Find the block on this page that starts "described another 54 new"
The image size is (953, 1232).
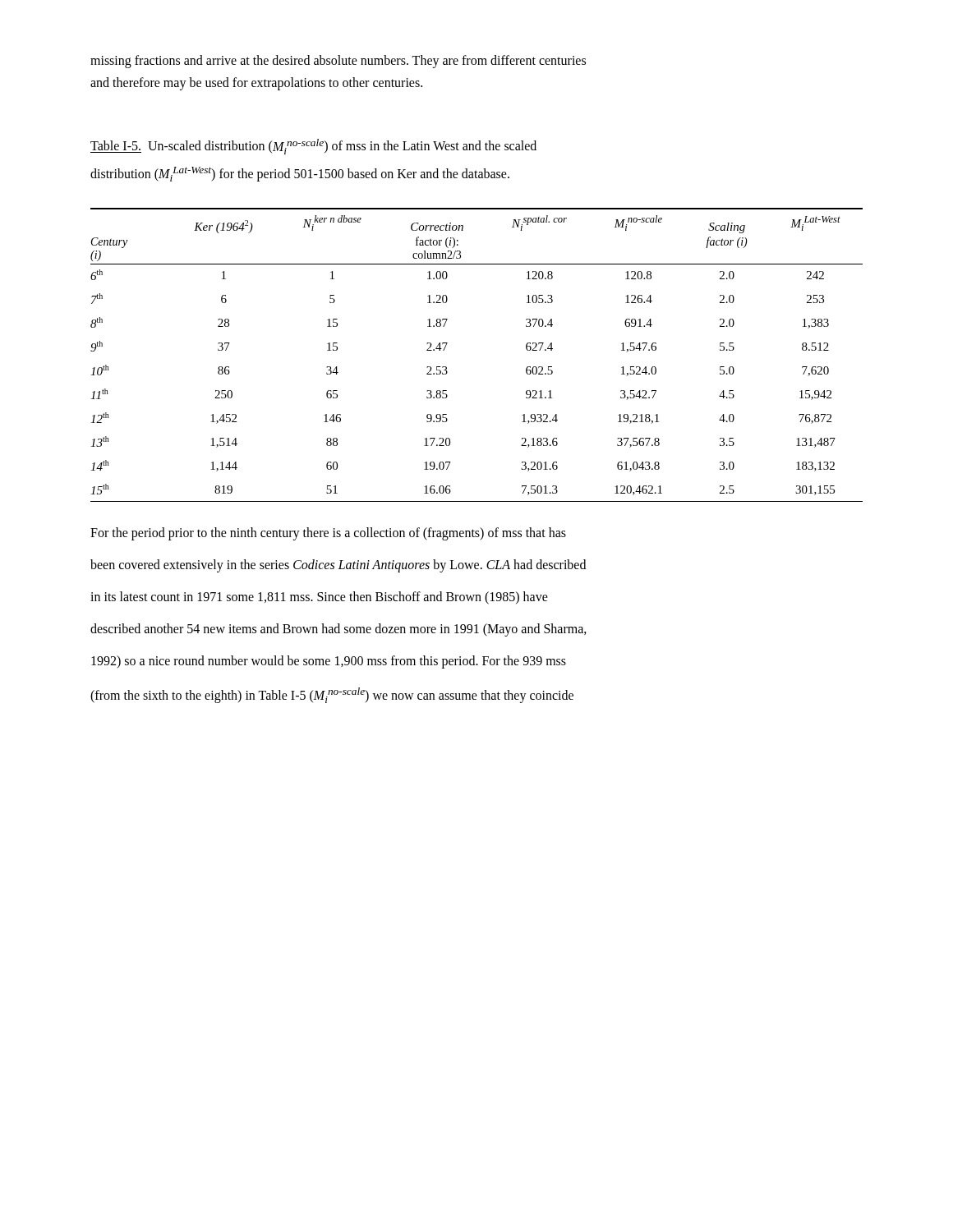339,629
